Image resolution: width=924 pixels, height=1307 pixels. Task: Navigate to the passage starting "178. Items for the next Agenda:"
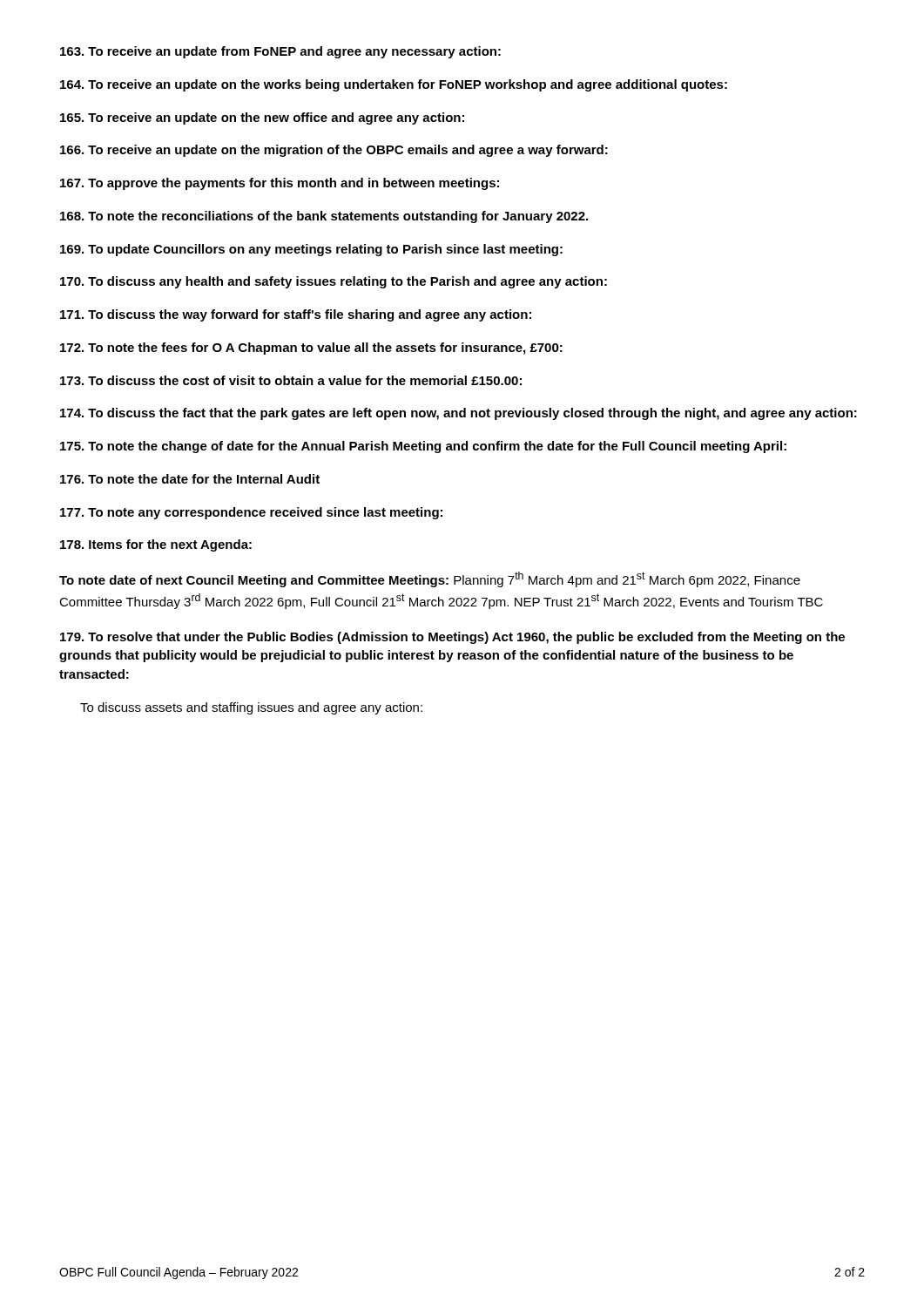pos(156,544)
